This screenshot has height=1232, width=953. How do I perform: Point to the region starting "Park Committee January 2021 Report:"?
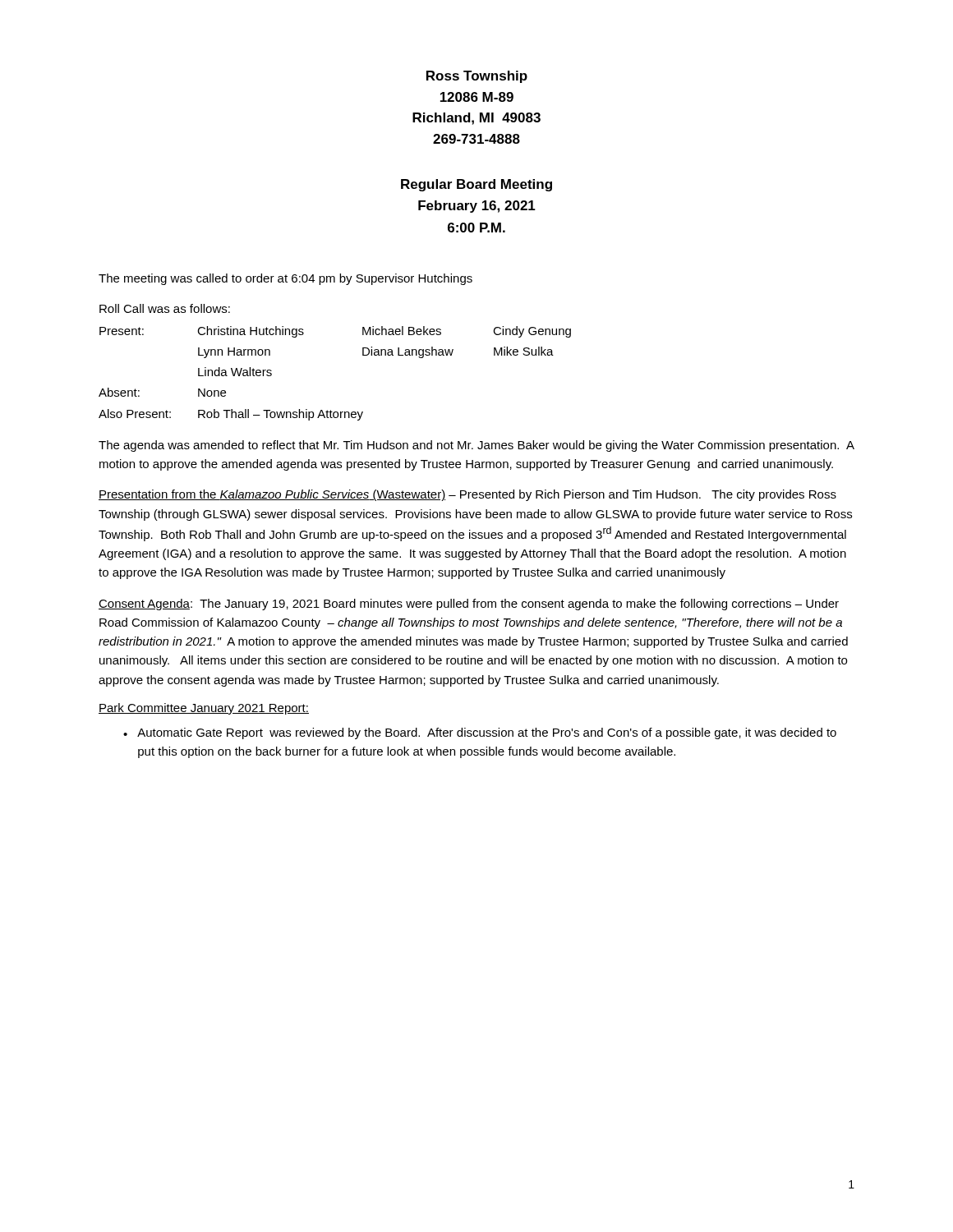click(204, 707)
